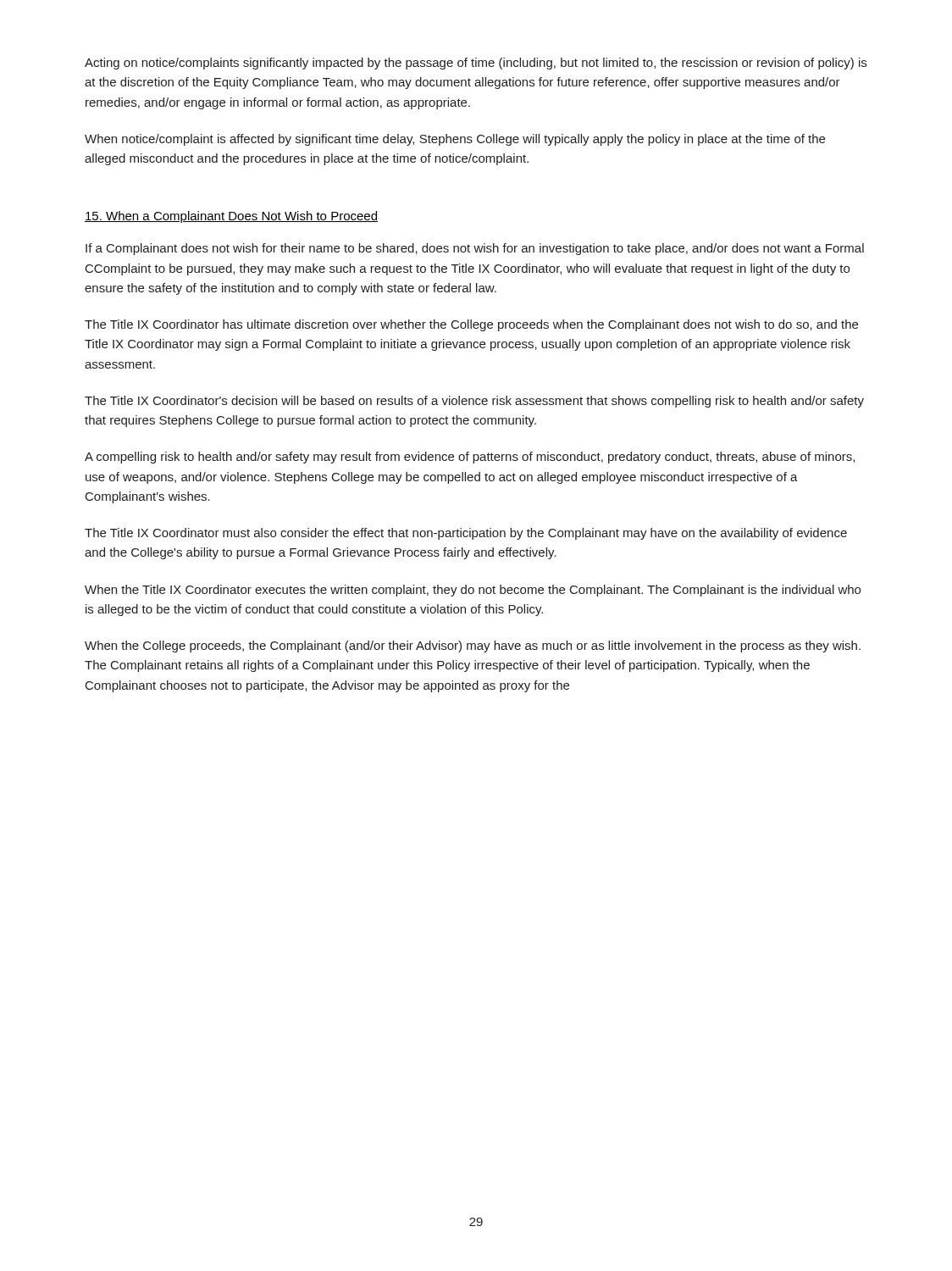Locate the block of text that opens with "When the Title IX Coordinator"
Screen dimensions: 1271x952
click(473, 599)
